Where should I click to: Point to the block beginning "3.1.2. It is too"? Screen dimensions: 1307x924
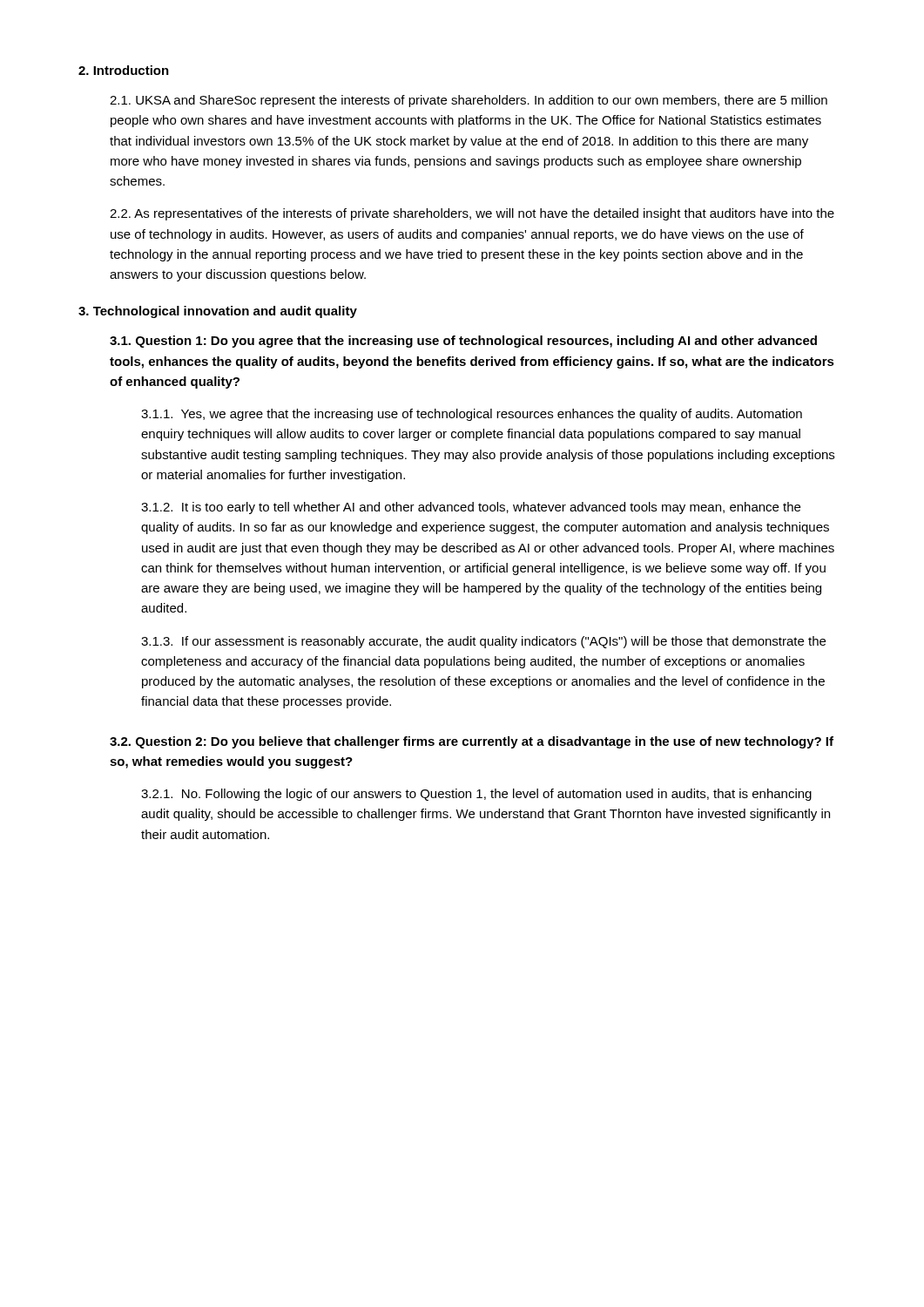[x=488, y=557]
